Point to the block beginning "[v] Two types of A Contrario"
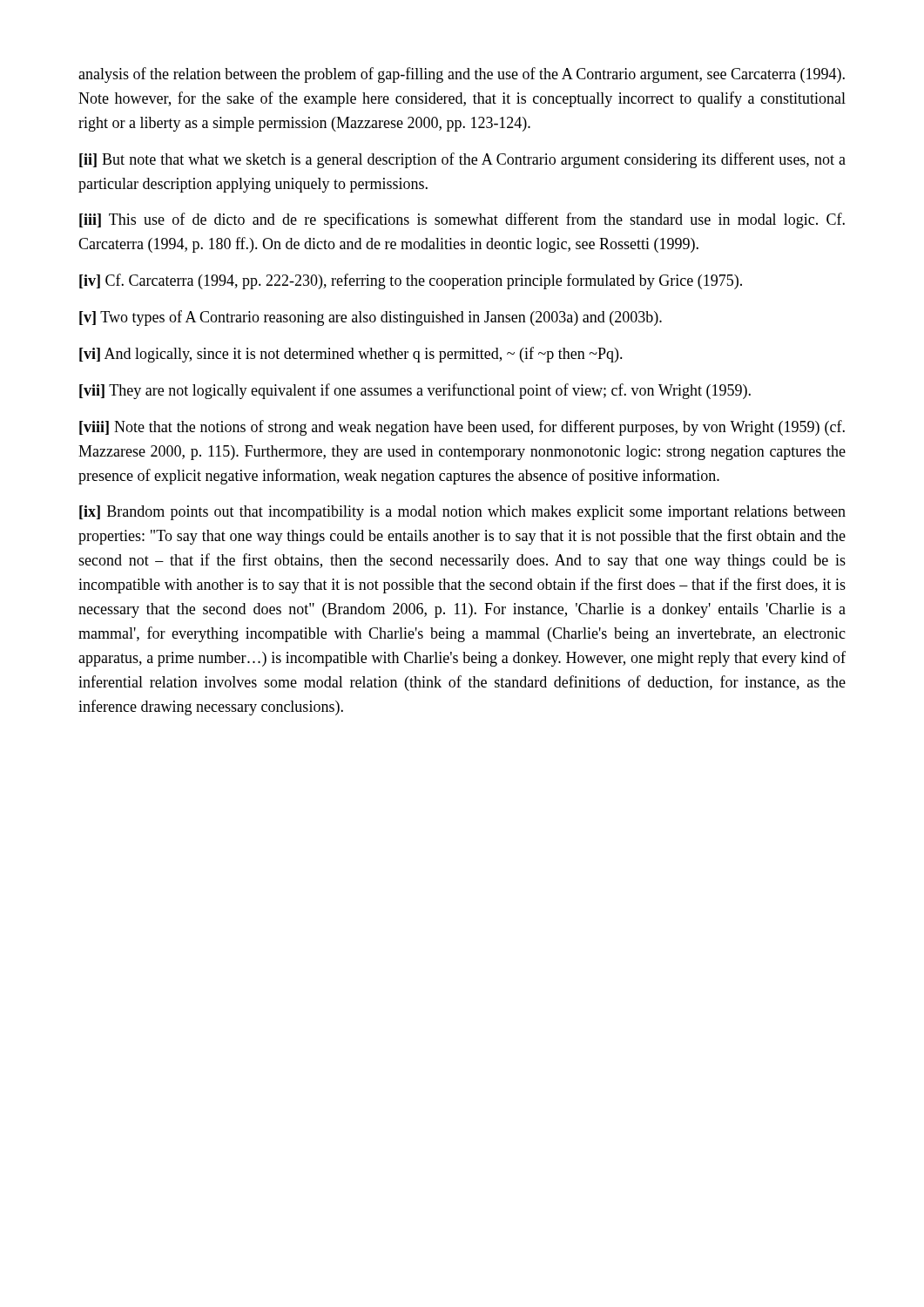The image size is (924, 1307). 370,317
